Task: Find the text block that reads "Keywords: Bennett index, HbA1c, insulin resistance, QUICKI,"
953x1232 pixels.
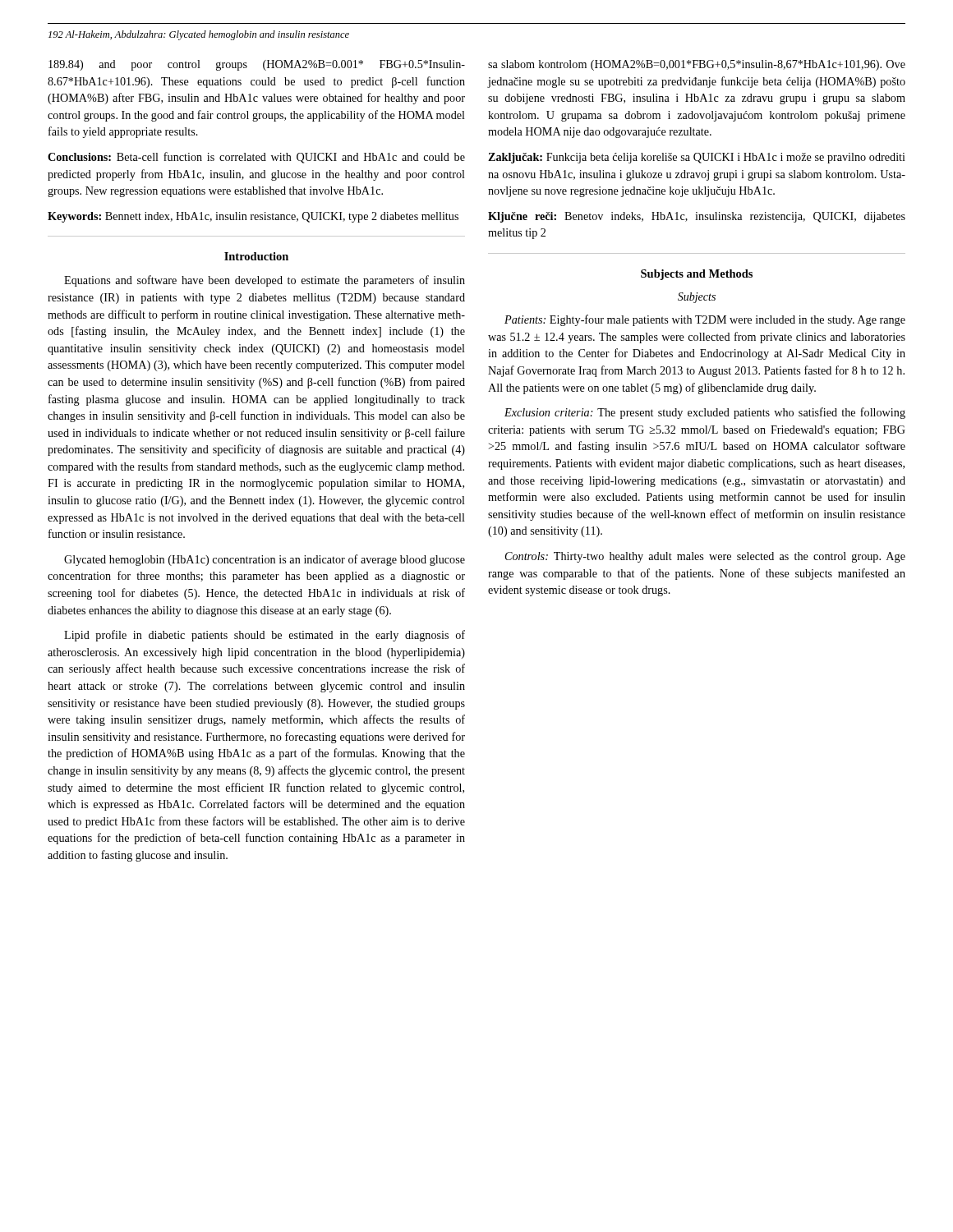Action: (x=256, y=216)
